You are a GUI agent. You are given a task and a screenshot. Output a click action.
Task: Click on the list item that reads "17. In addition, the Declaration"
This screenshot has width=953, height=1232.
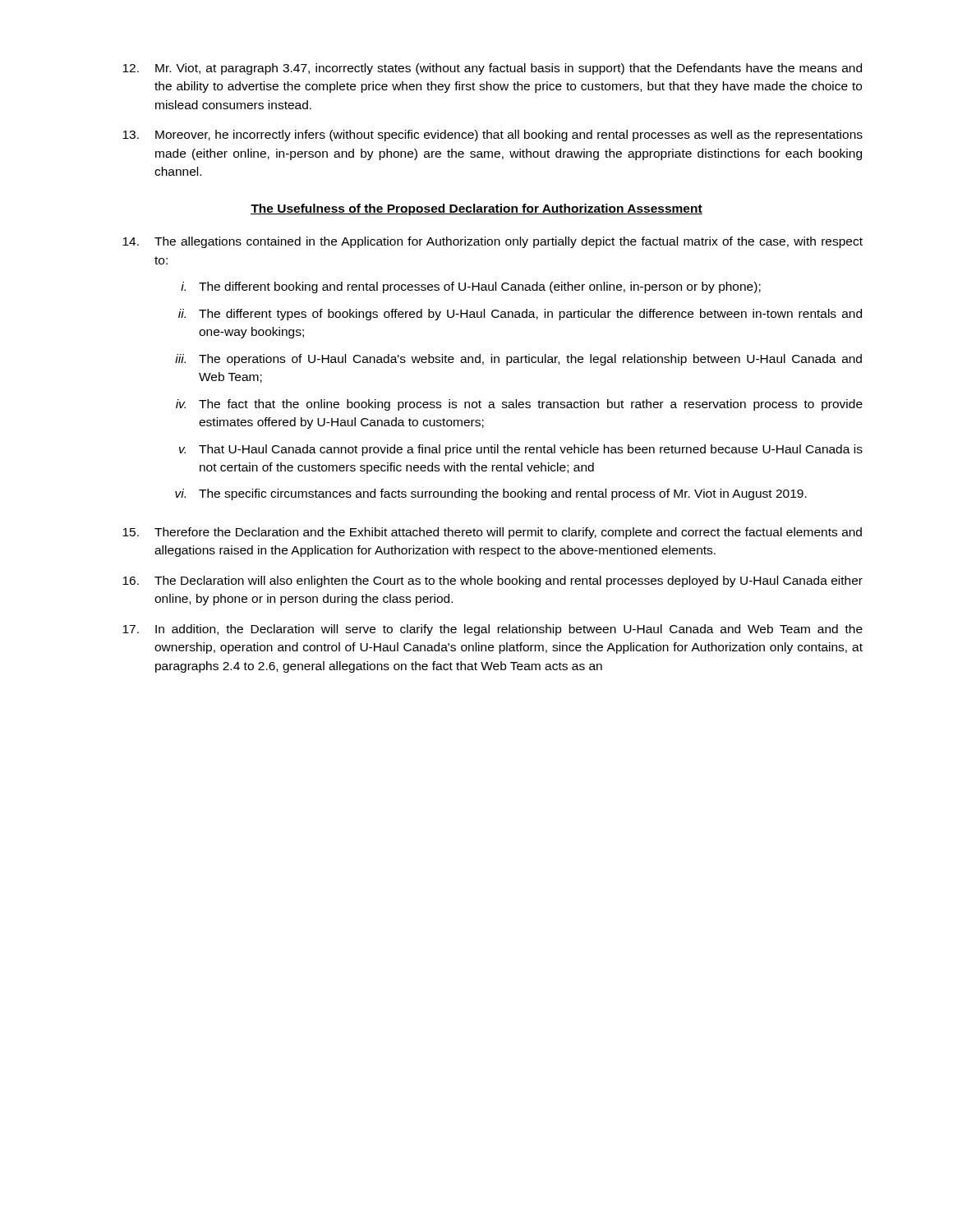point(476,648)
